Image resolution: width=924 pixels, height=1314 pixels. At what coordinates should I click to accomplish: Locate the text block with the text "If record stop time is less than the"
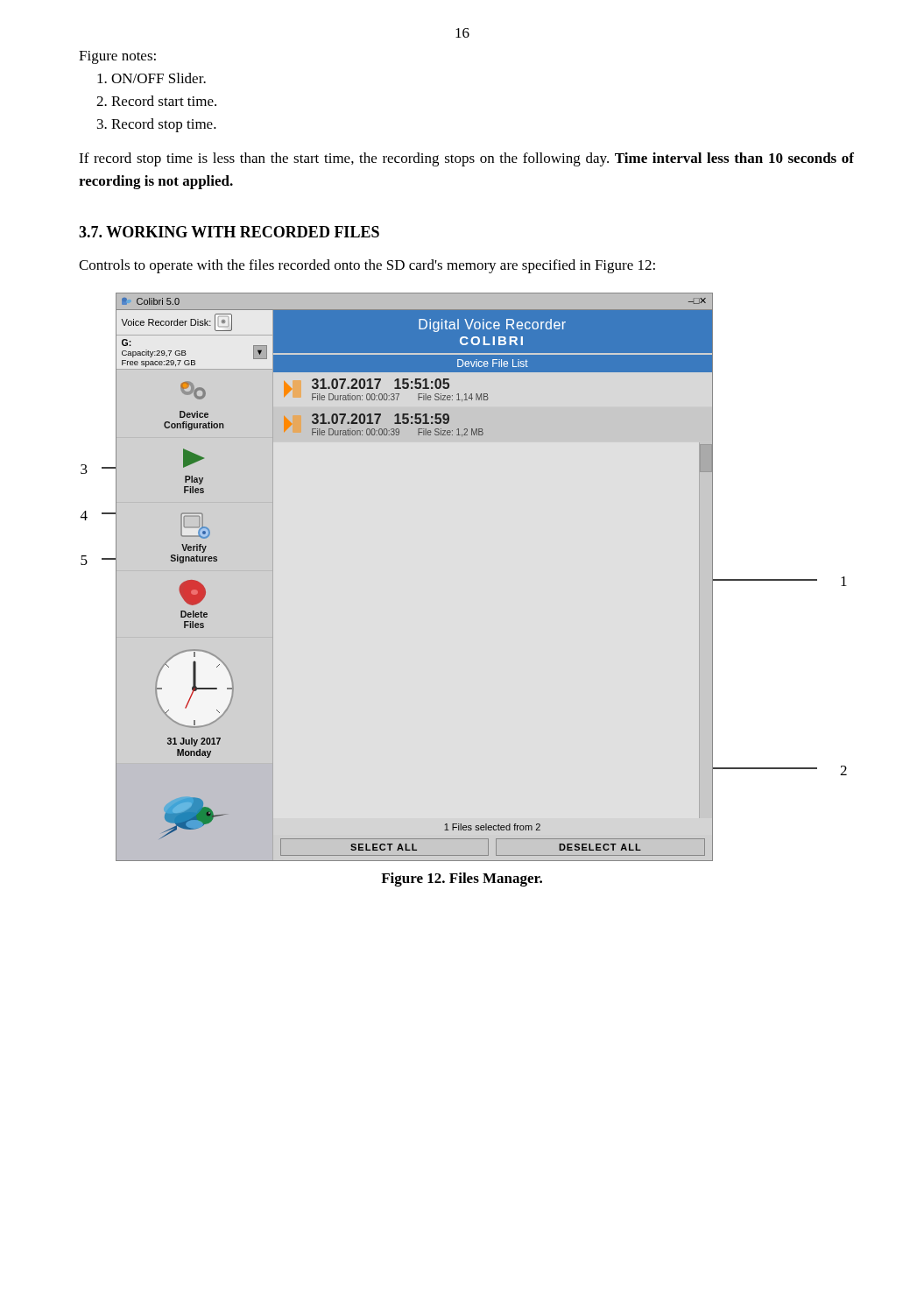coord(466,169)
